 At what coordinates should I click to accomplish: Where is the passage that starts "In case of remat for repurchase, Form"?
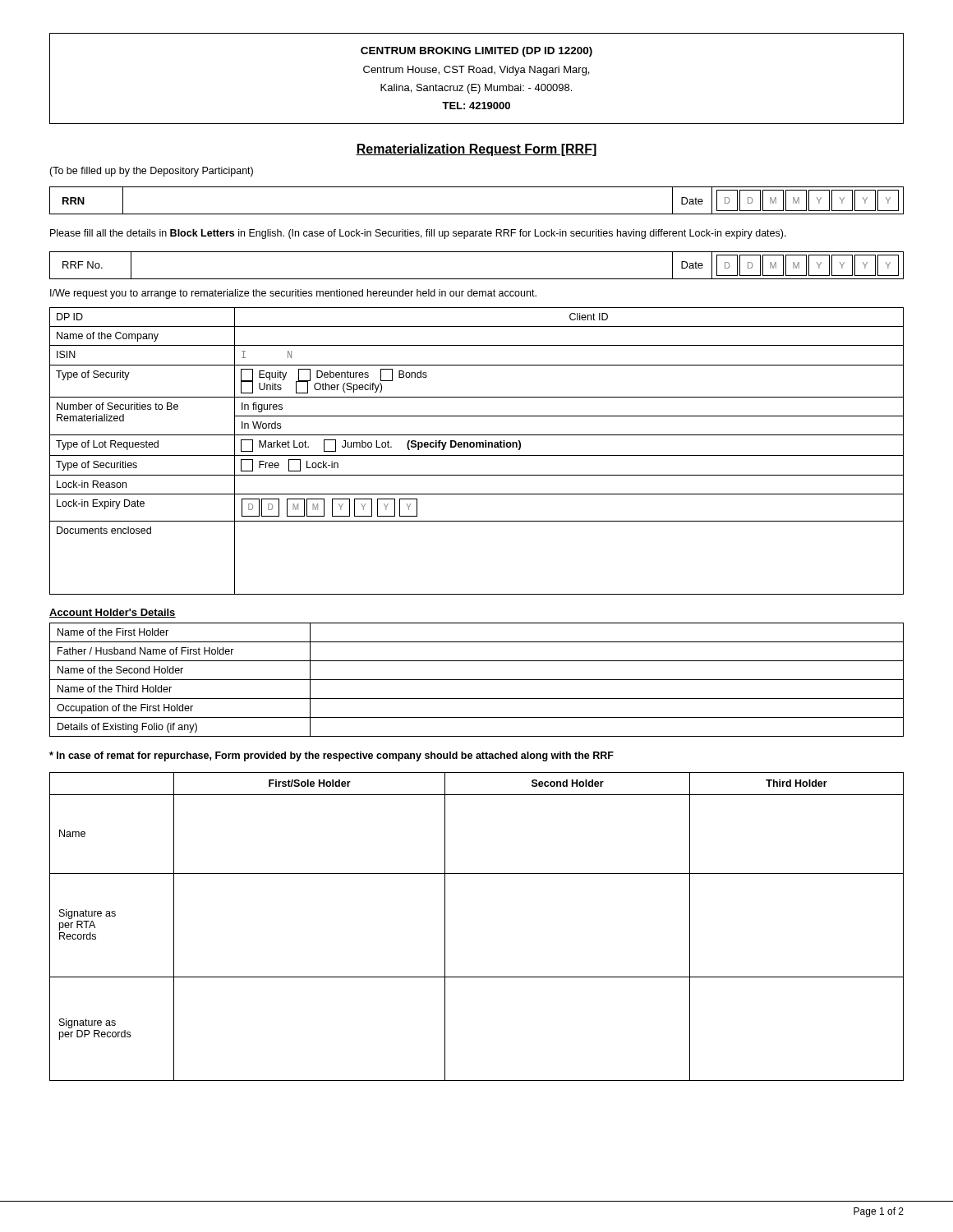click(331, 755)
